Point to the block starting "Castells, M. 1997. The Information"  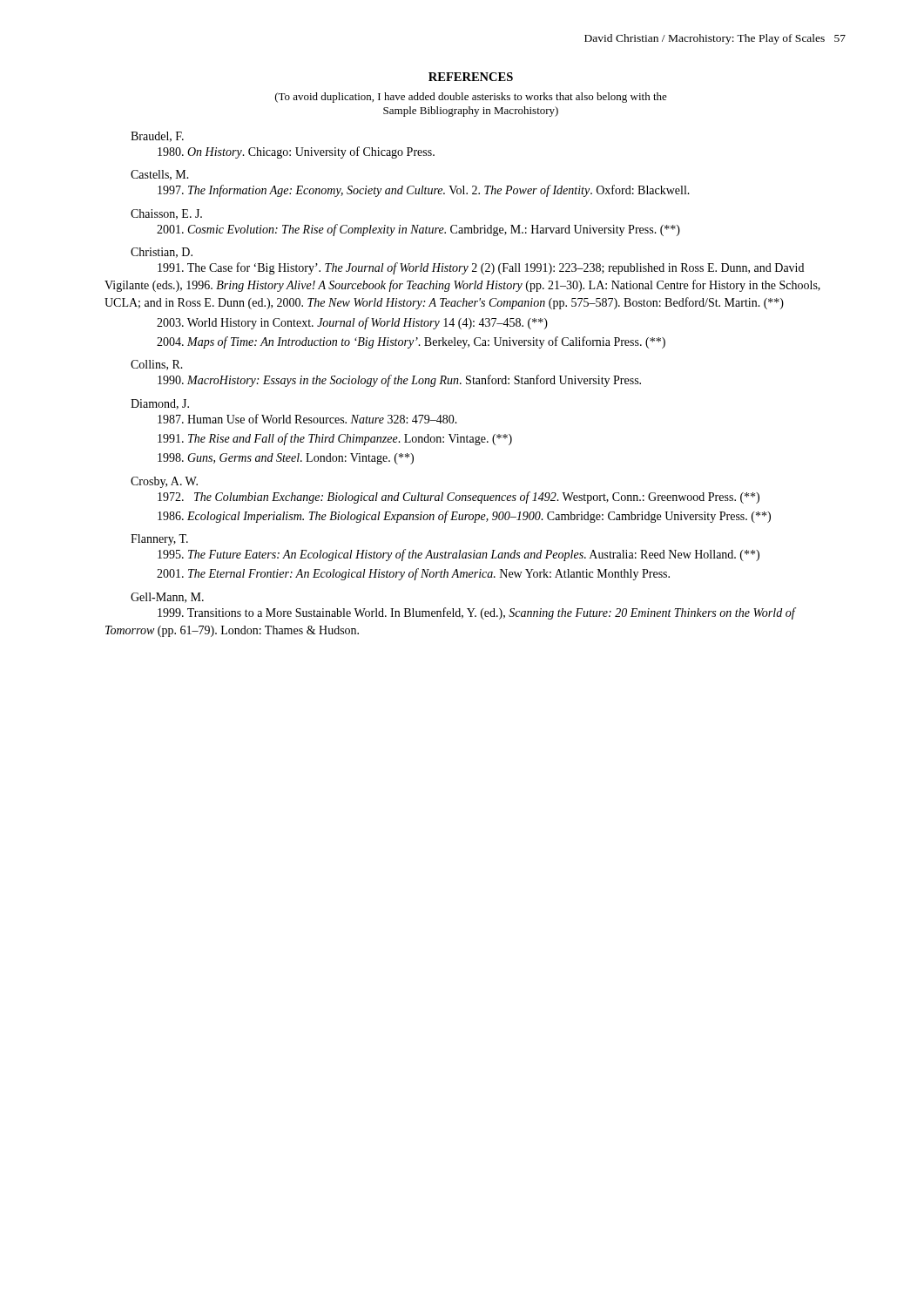[471, 184]
